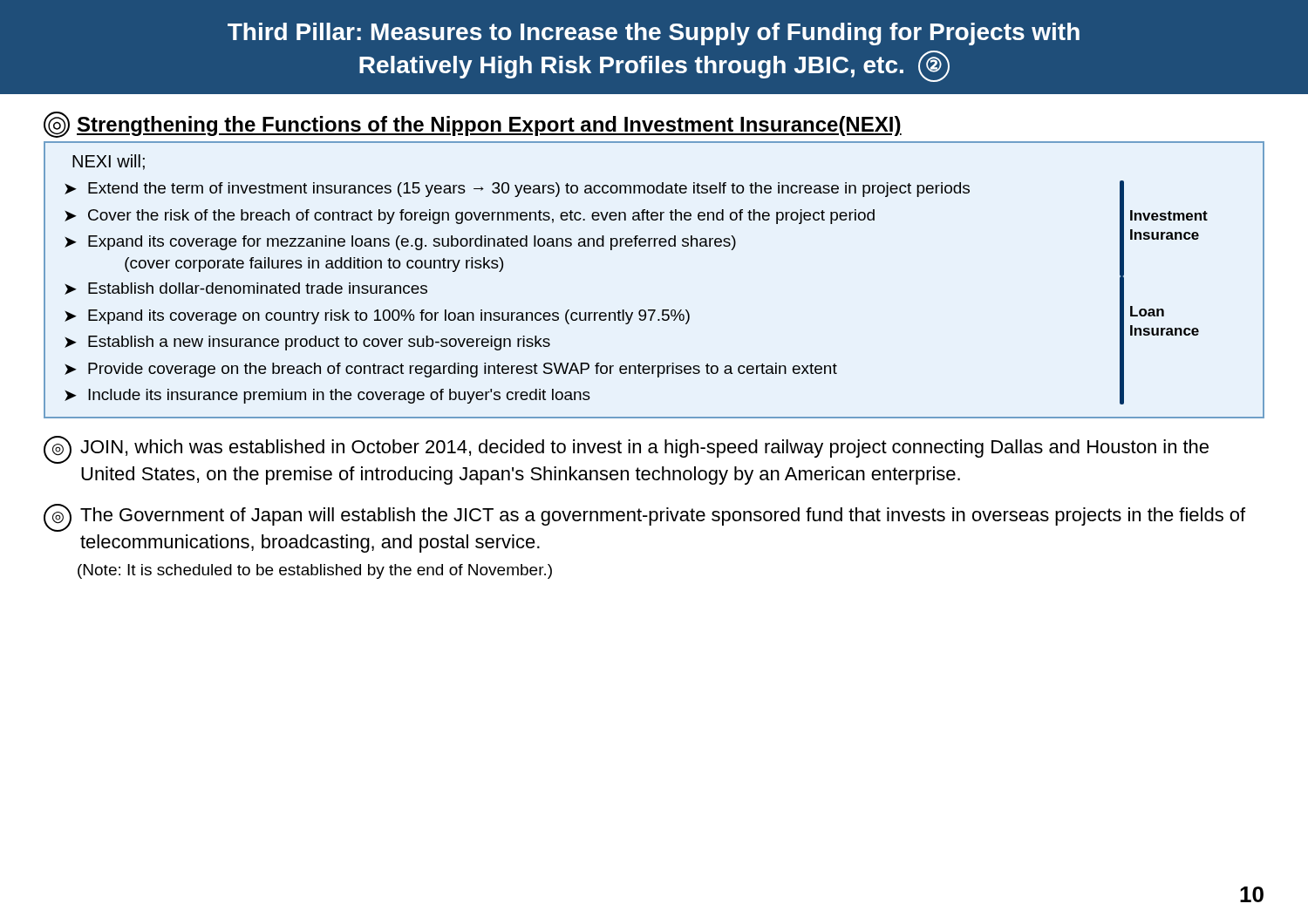The height and width of the screenshot is (924, 1308).
Task: Click on the passage starting "➤ Establish a new insurance product to cover"
Action: tap(307, 342)
